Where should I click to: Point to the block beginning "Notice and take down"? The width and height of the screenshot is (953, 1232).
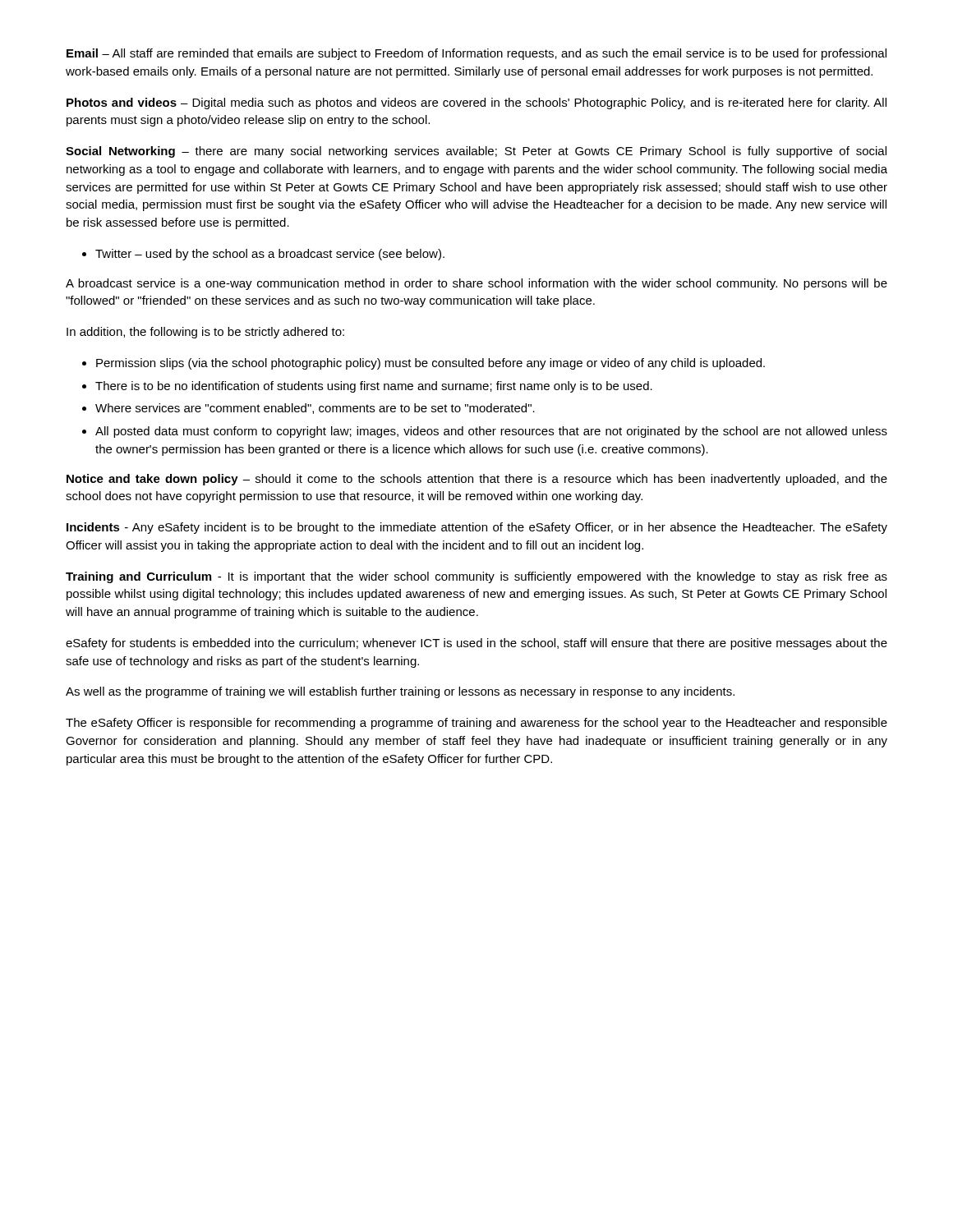click(x=476, y=487)
